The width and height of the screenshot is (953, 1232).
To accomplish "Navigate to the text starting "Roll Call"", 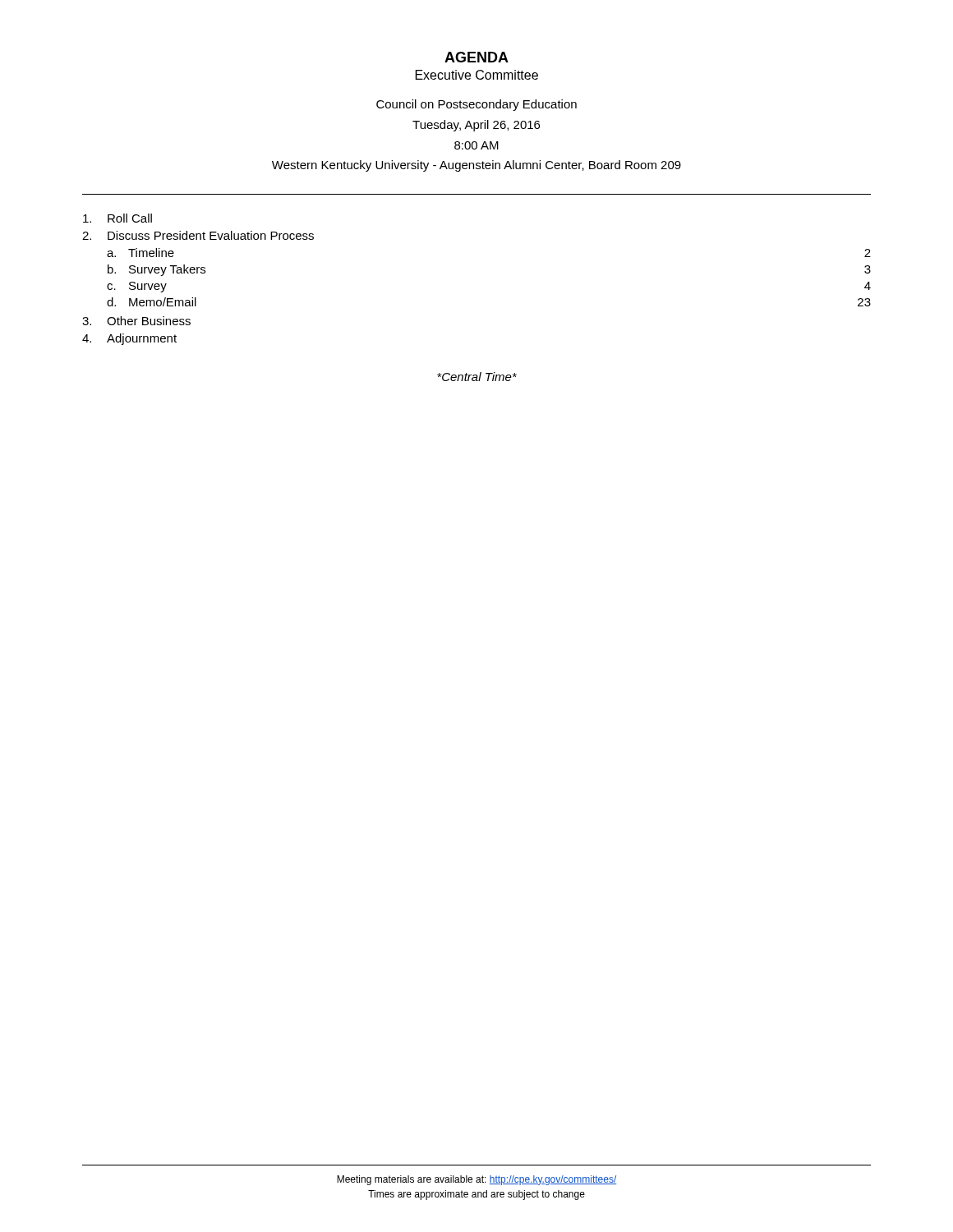I will pos(117,218).
